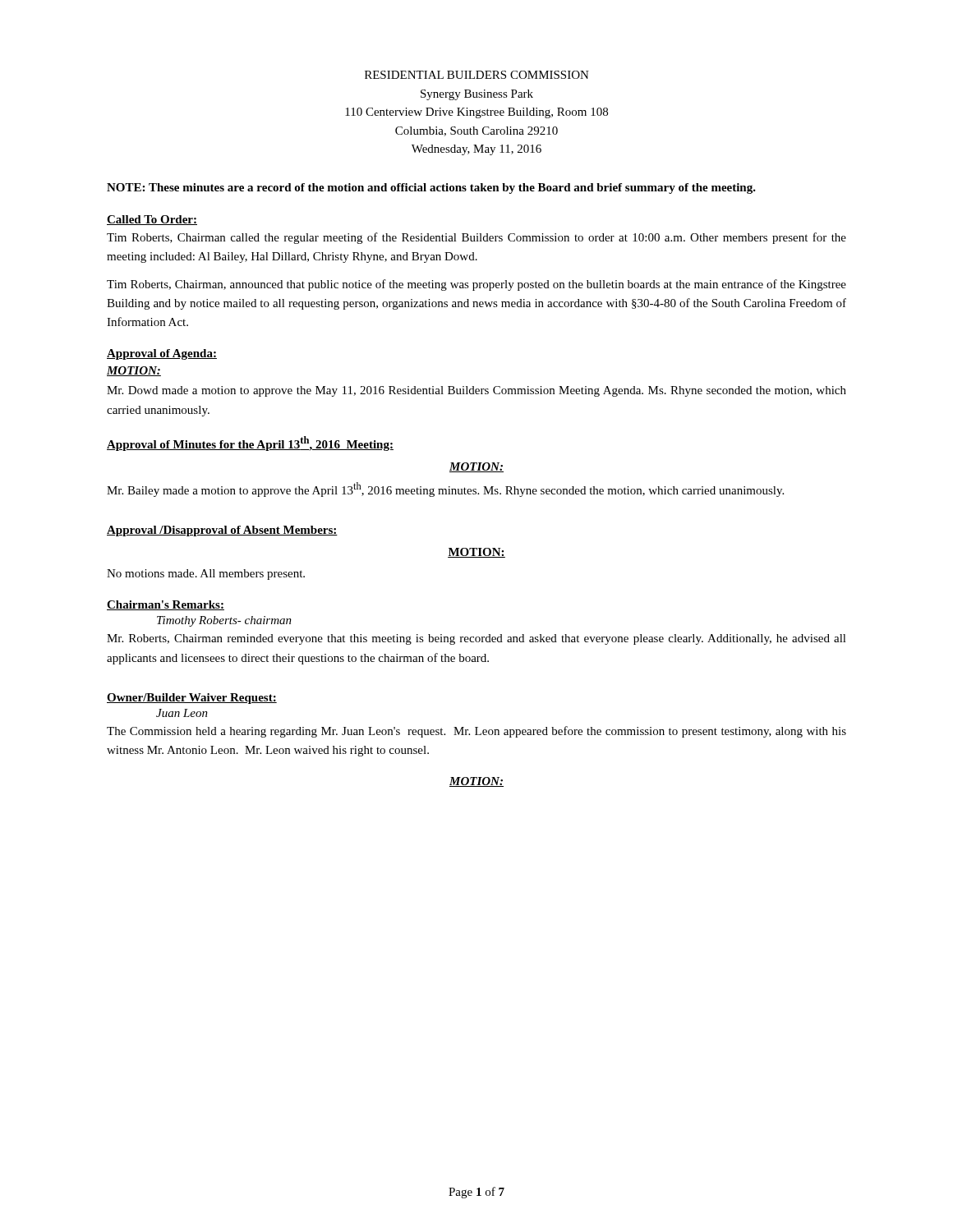Select the title that says "RESIDENTIAL BUILDERS COMMISSION Synergy Business Park"
953x1232 pixels.
[x=476, y=112]
